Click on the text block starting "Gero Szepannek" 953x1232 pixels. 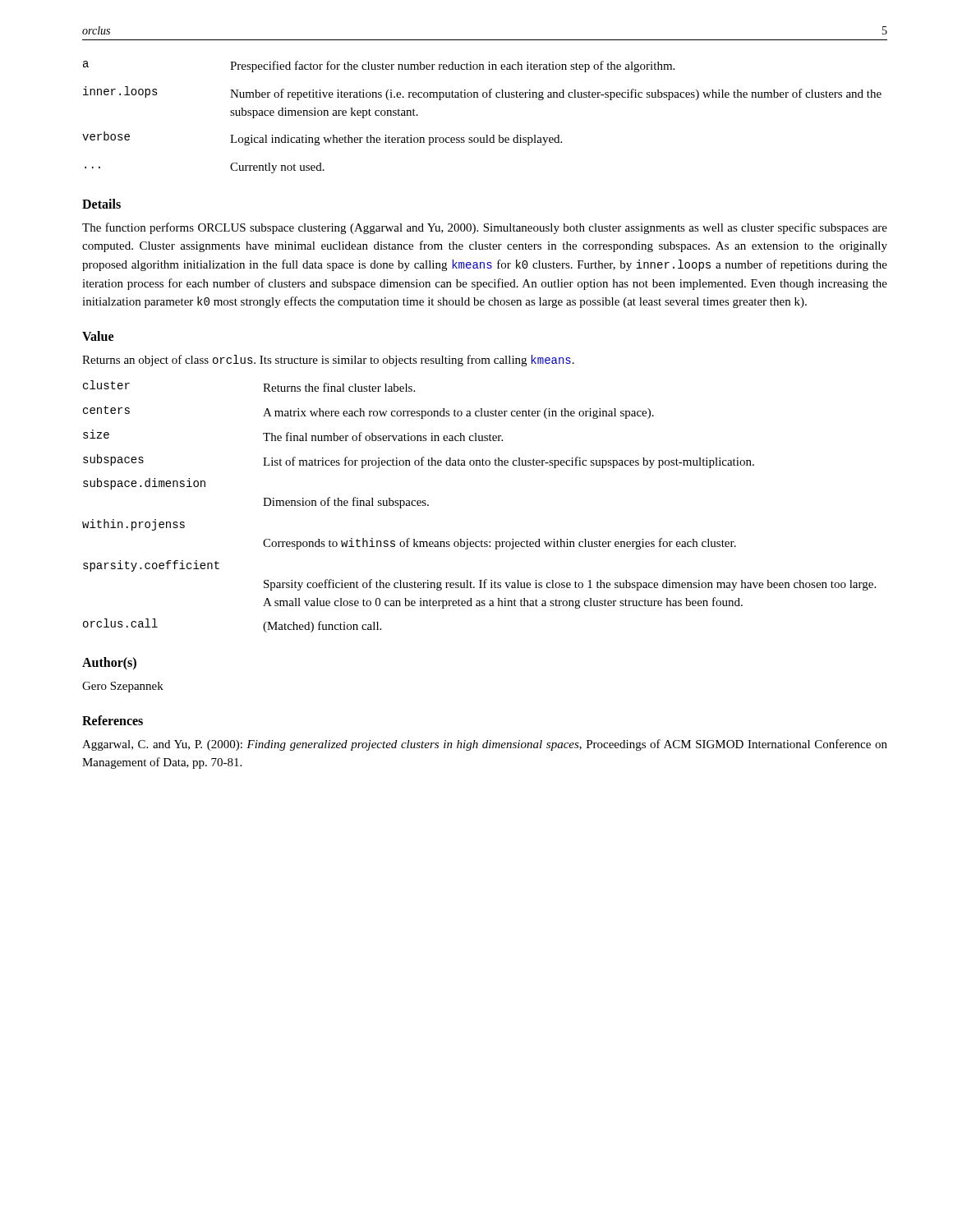click(123, 686)
